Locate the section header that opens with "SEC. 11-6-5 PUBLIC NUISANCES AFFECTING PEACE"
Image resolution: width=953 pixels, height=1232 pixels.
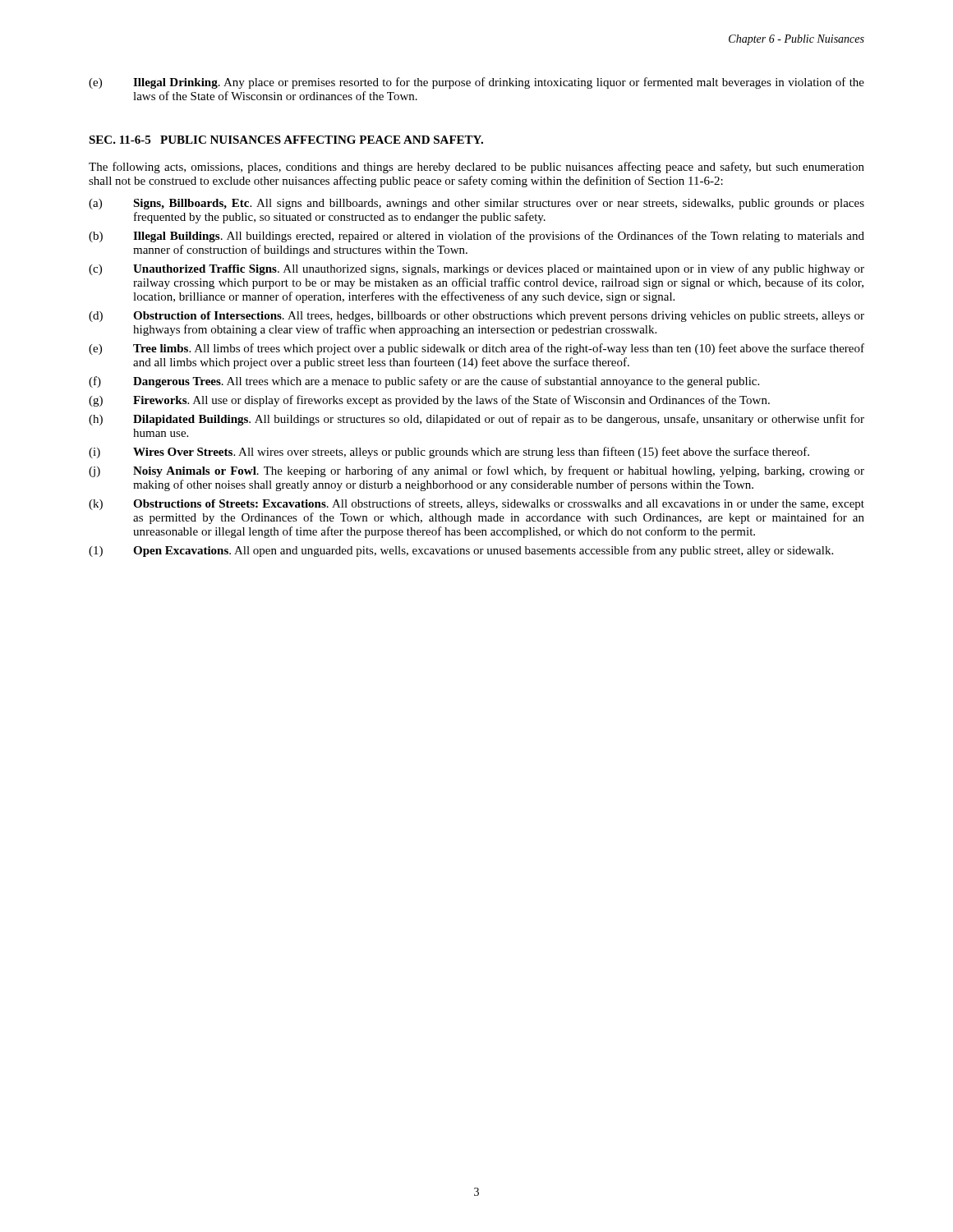[x=286, y=140]
